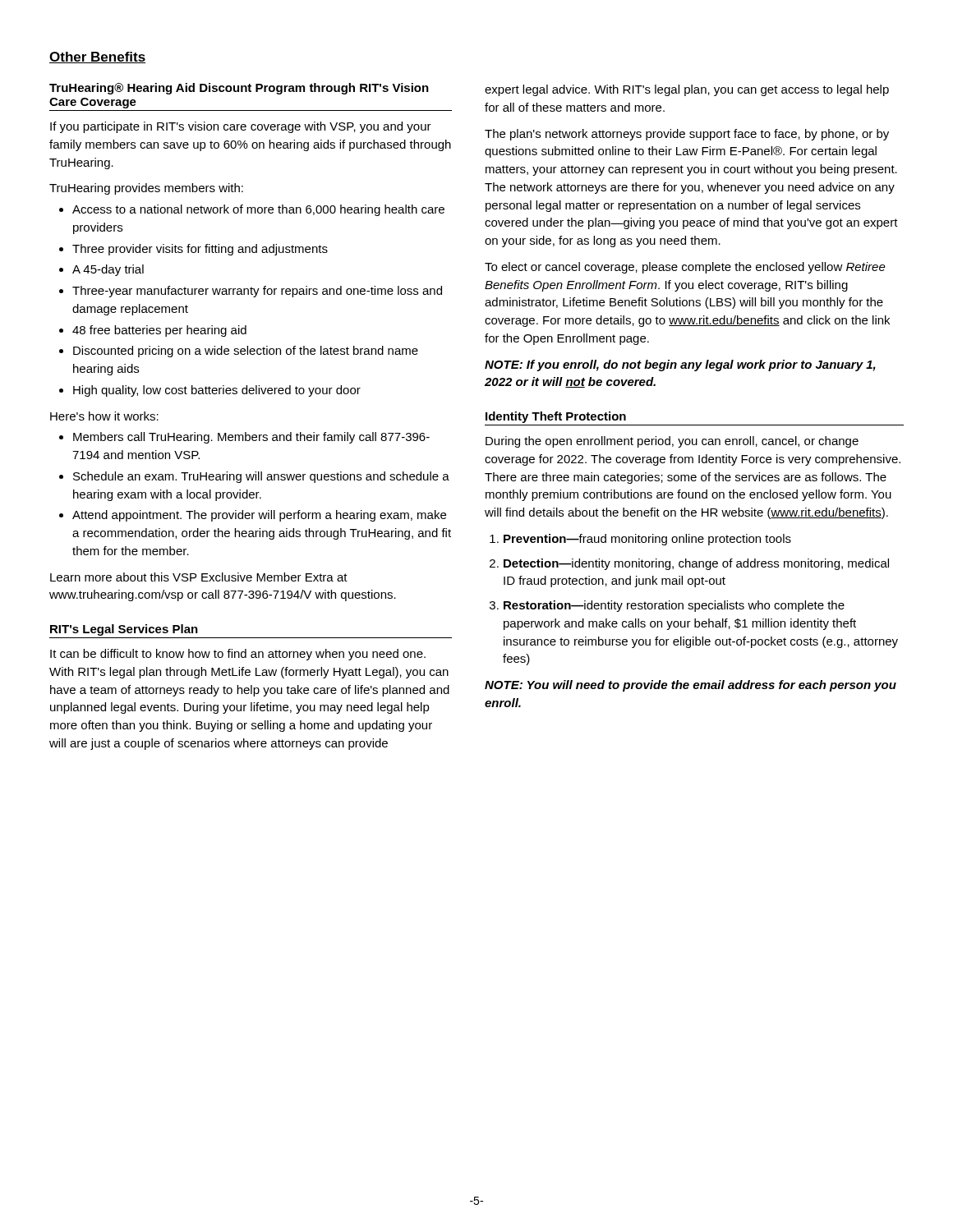
Task: Click where it says "Identity Theft Protection"
Action: point(556,416)
